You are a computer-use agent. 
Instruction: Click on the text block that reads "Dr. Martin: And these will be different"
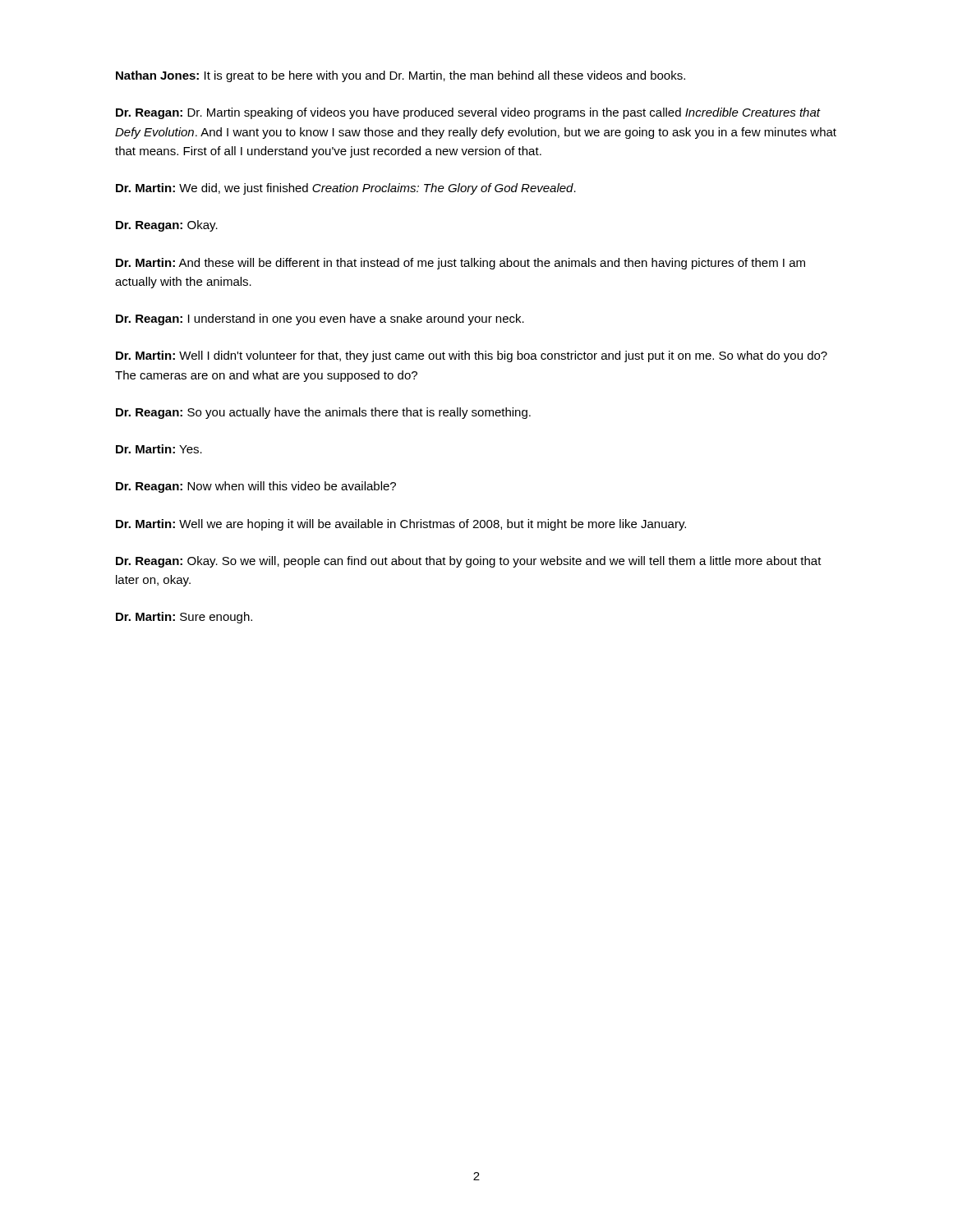click(460, 272)
